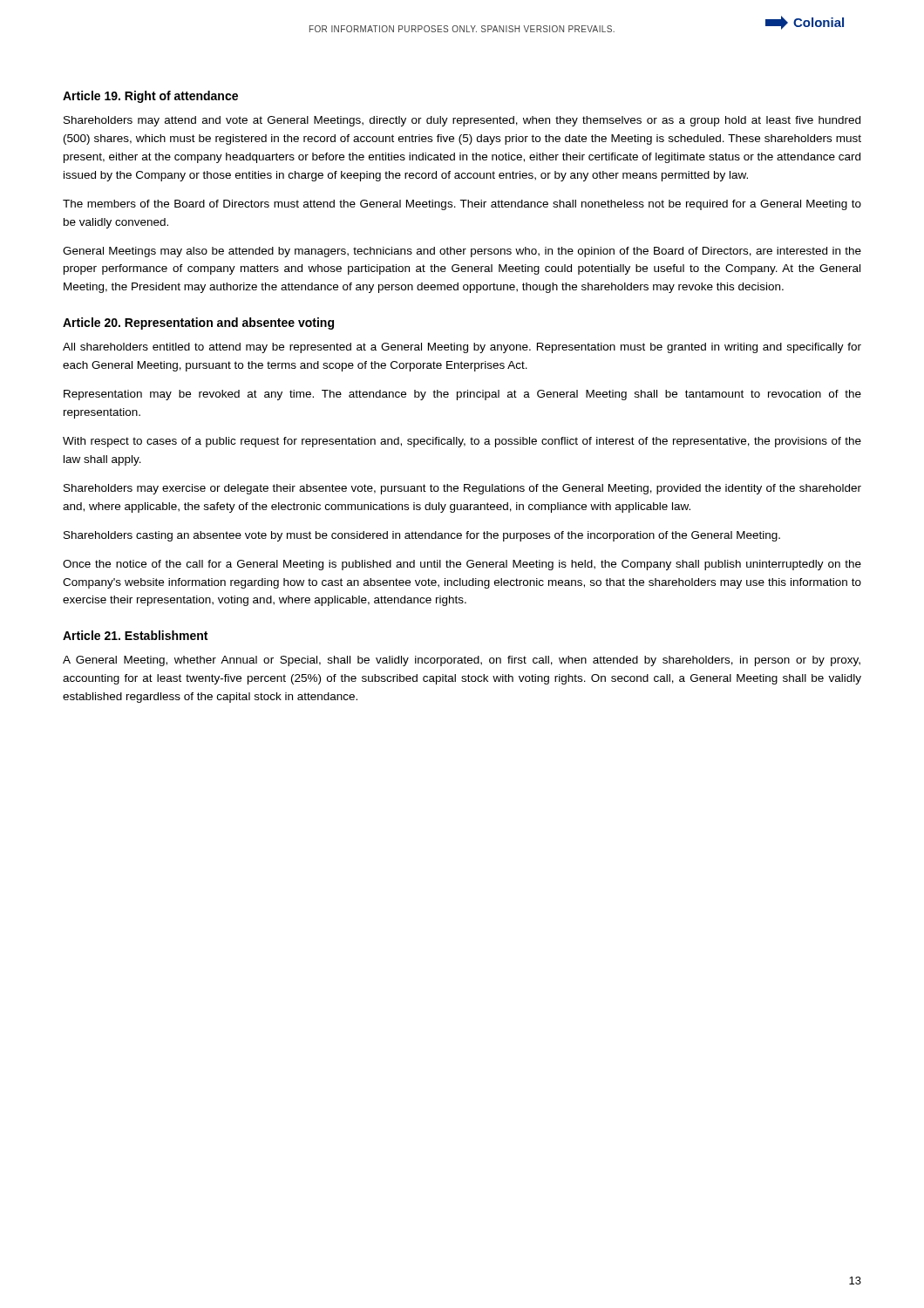The image size is (924, 1308).
Task: Point to the region starting "Shareholders may exercise"
Action: (462, 497)
